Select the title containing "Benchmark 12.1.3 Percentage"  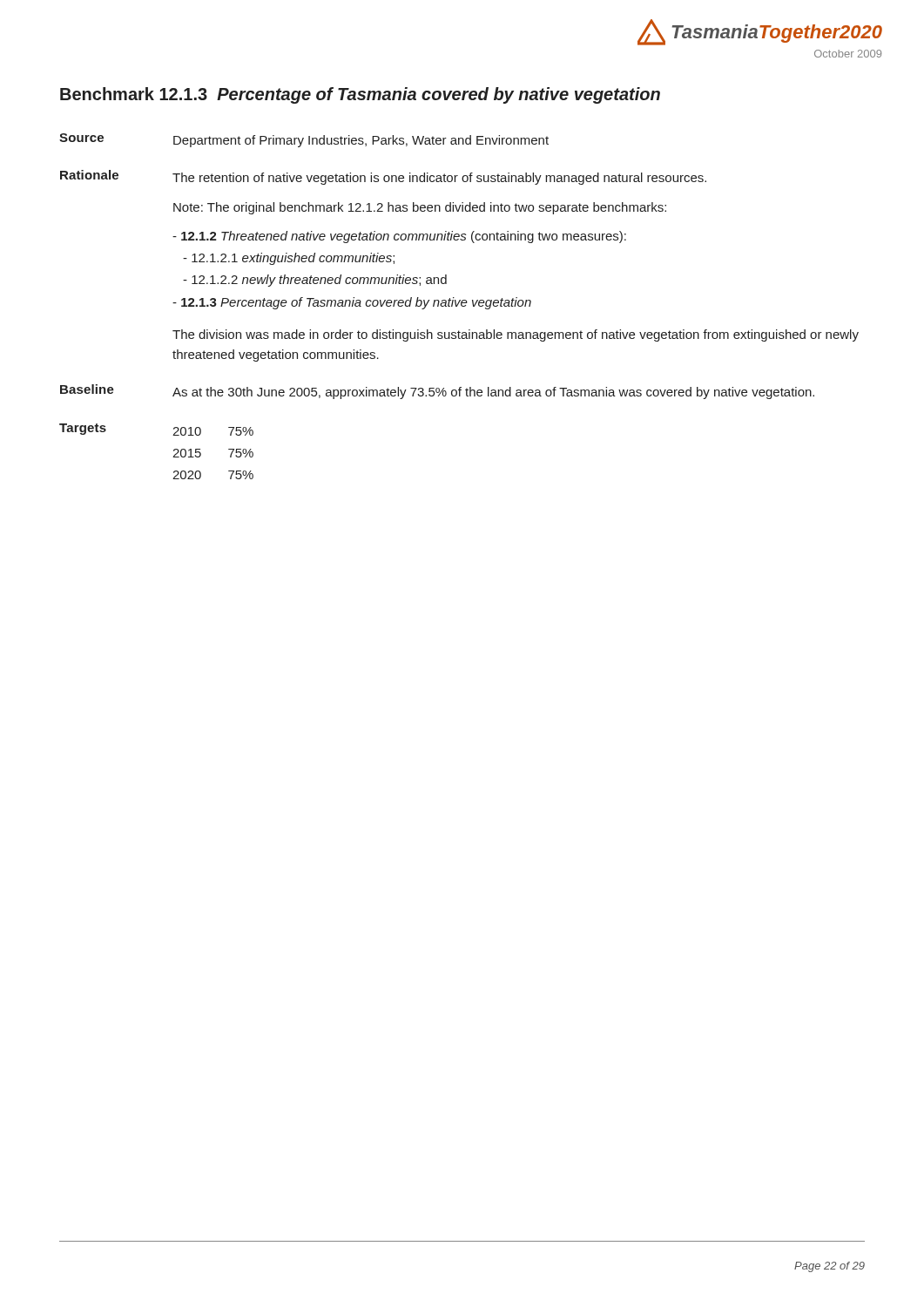coord(360,94)
